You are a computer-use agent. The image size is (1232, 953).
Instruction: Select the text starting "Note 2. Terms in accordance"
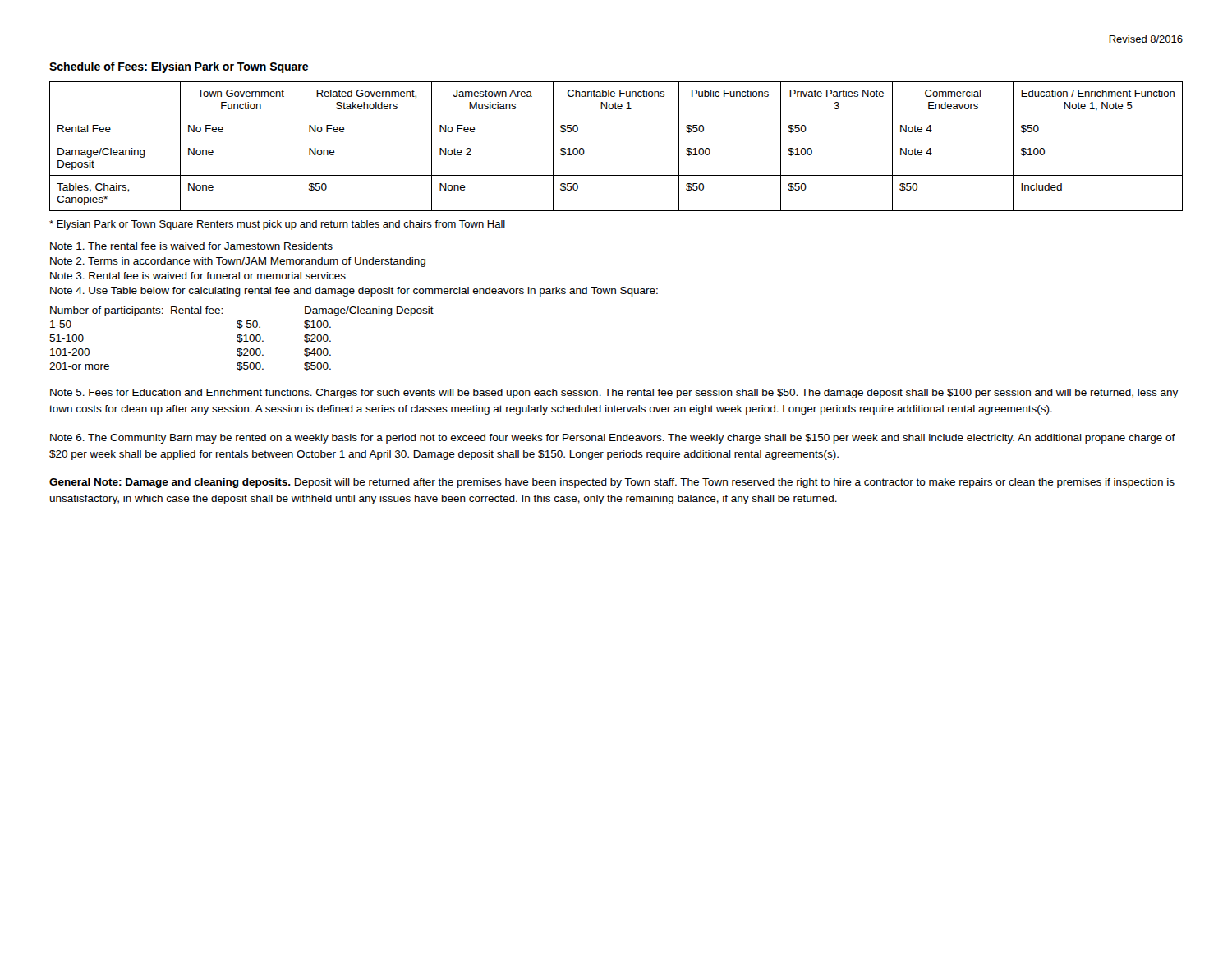238,261
